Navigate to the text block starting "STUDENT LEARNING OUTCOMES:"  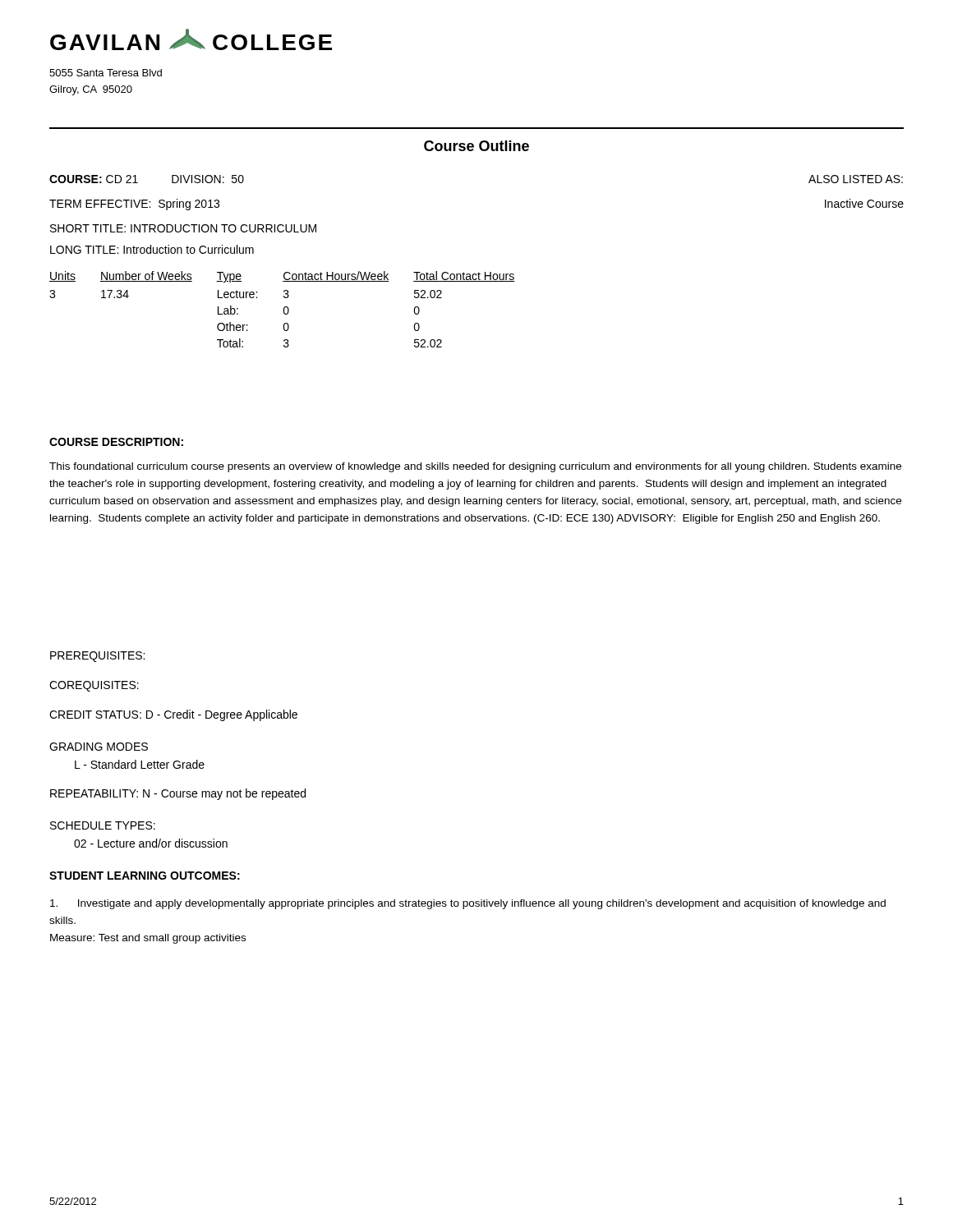click(145, 876)
